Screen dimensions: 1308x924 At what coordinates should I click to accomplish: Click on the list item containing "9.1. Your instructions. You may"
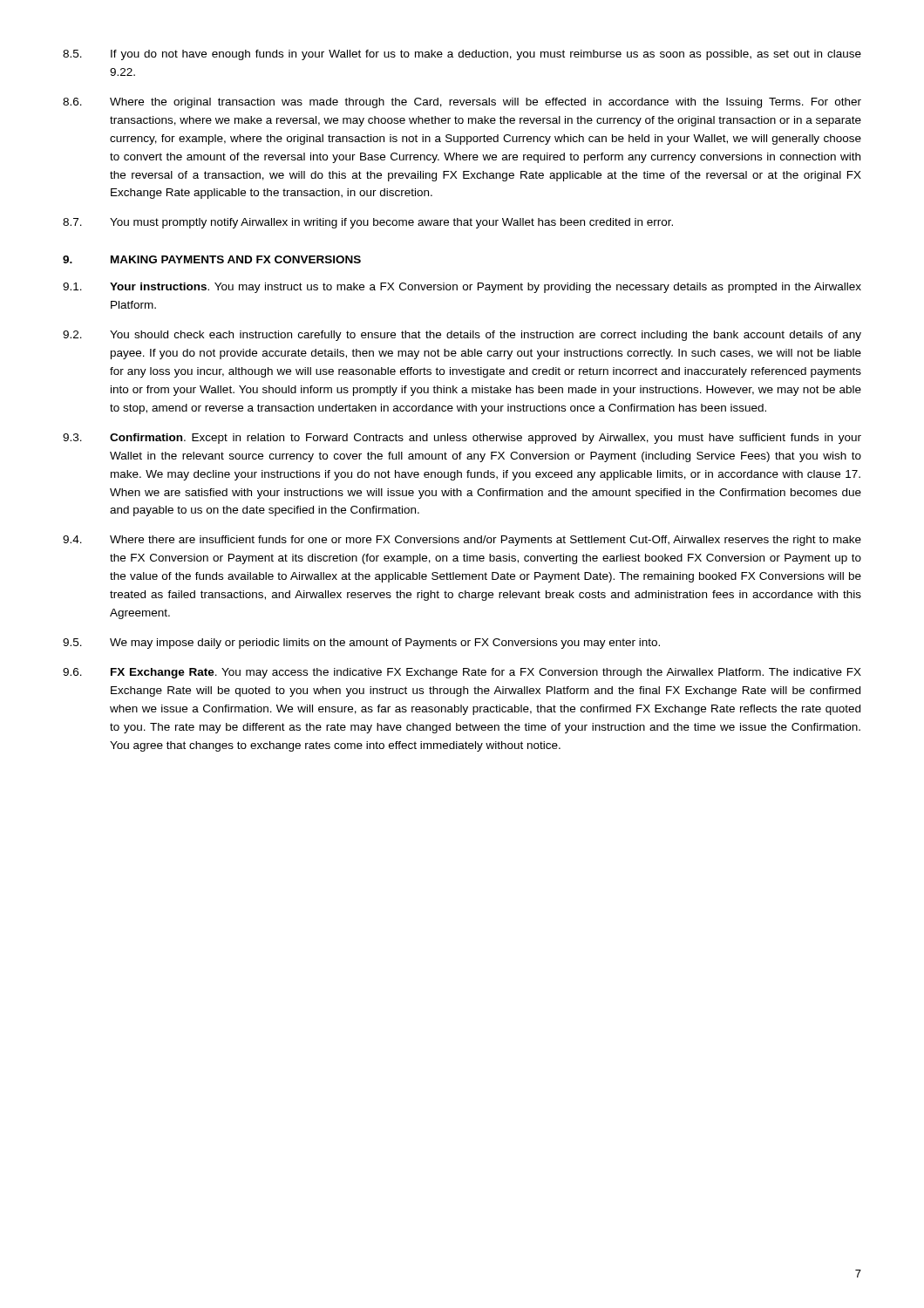[x=462, y=297]
